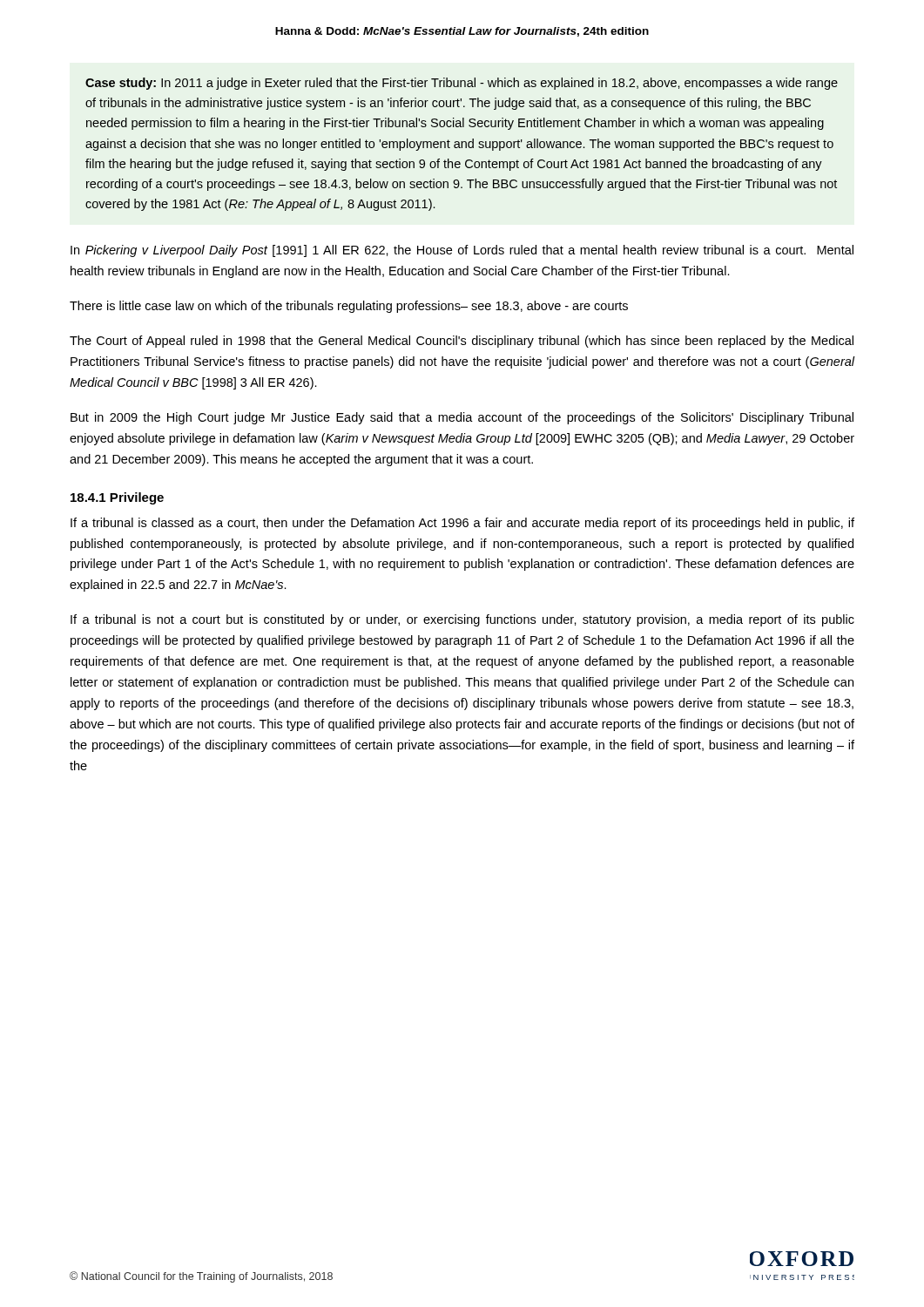Locate the passage starting "In Pickering v Liverpool"
924x1307 pixels.
tap(462, 261)
